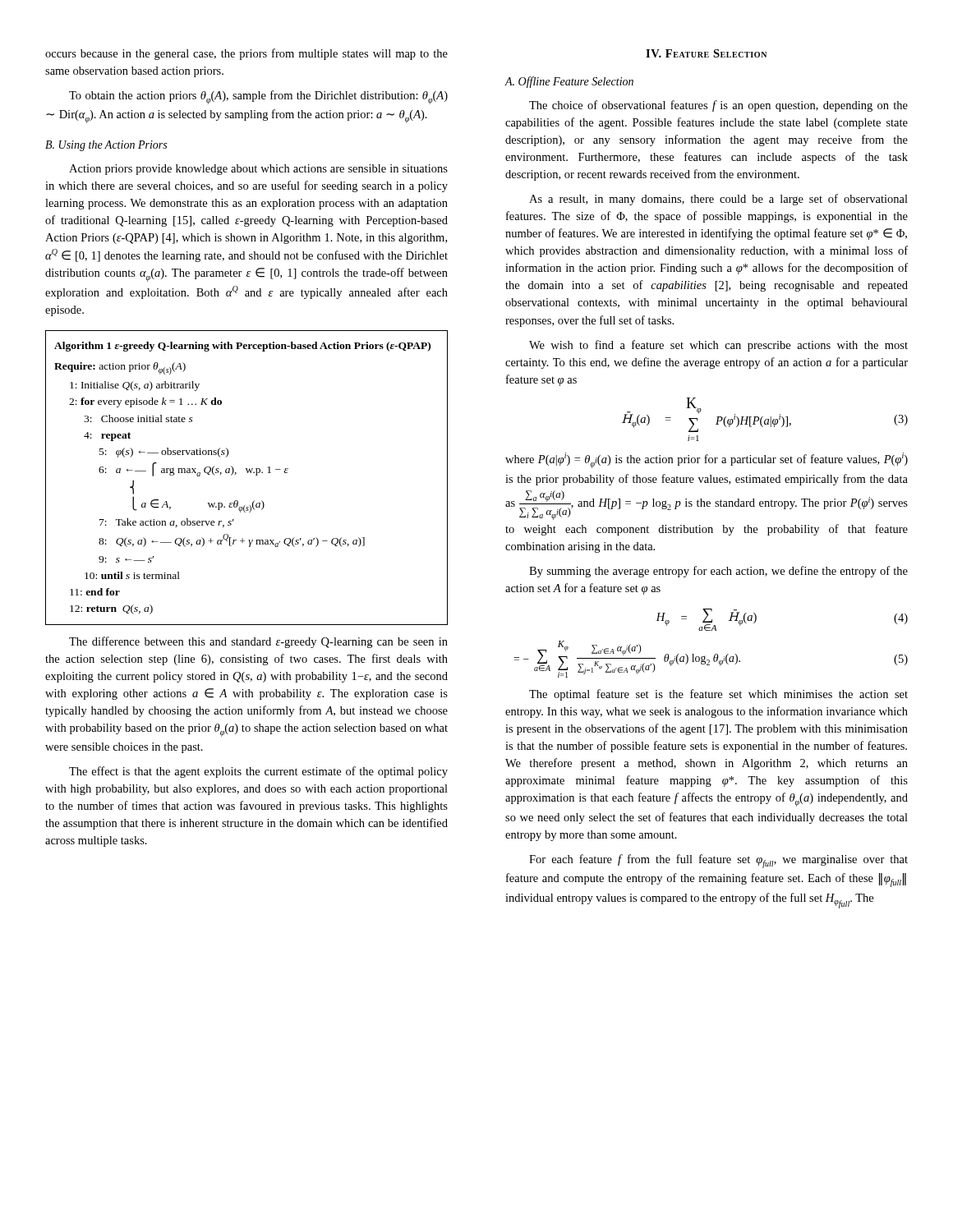Navigate to the text starting "Action priors provide knowledge about which"

click(246, 240)
